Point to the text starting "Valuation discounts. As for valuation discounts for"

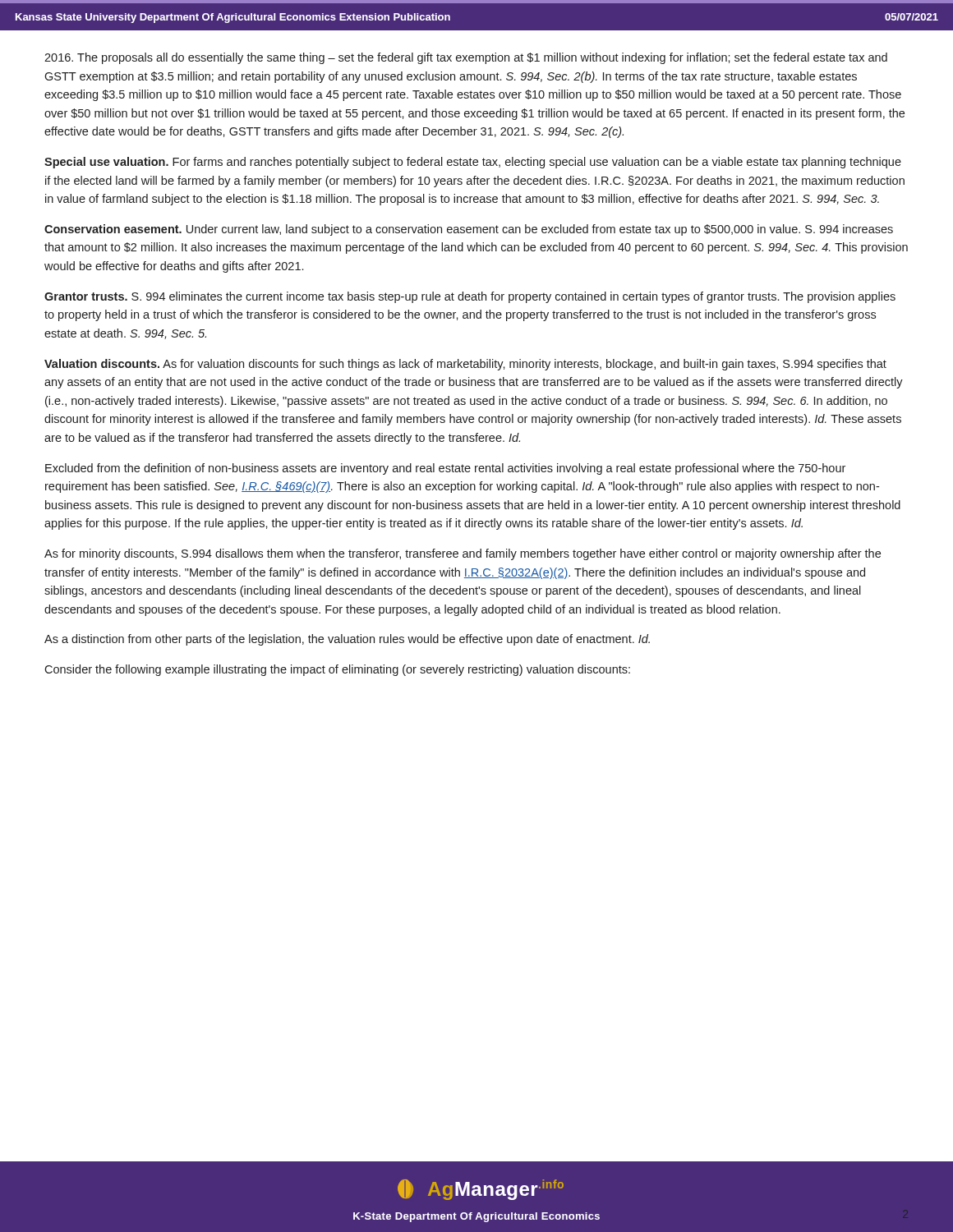473,401
